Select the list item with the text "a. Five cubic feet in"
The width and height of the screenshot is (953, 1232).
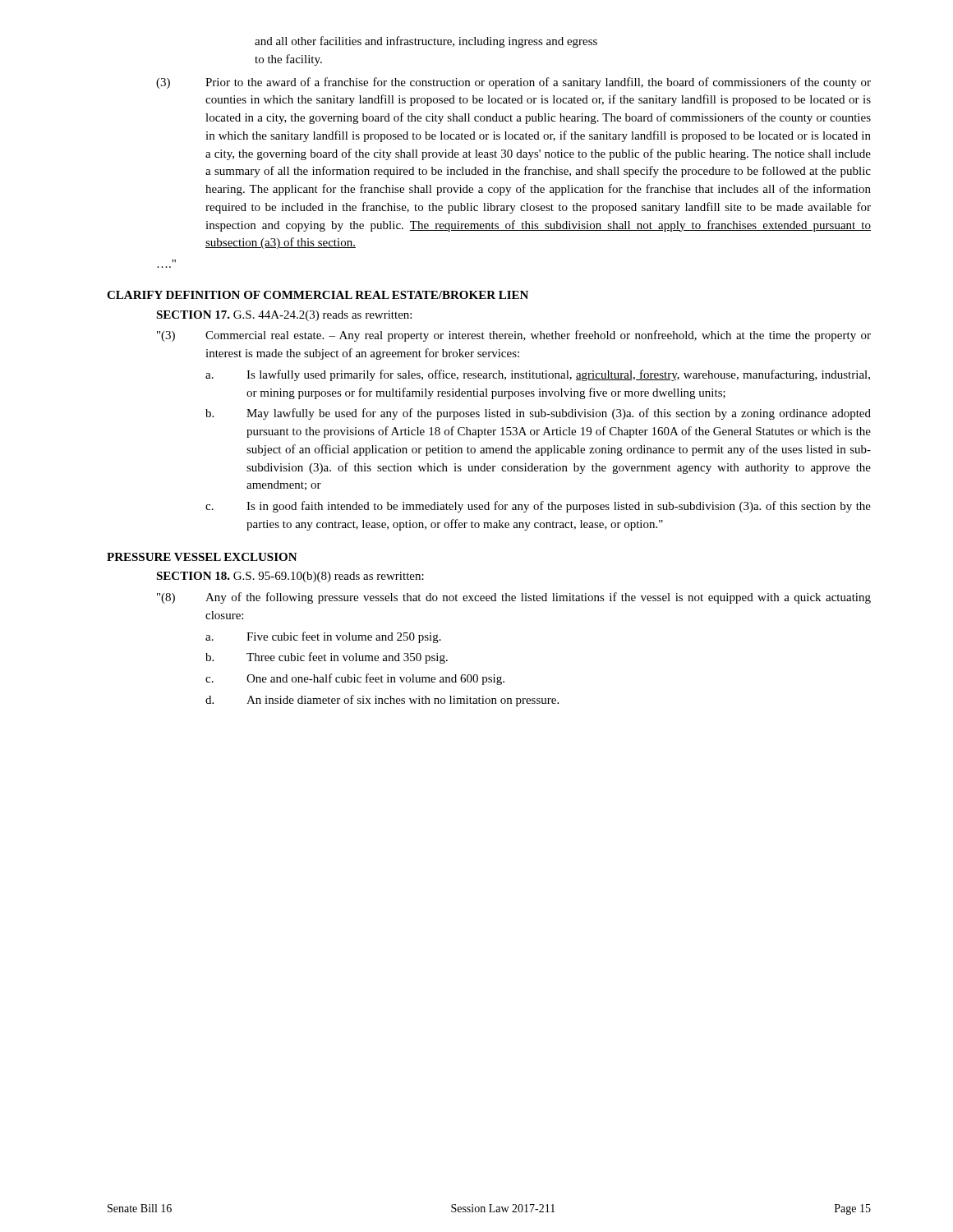pos(323,637)
